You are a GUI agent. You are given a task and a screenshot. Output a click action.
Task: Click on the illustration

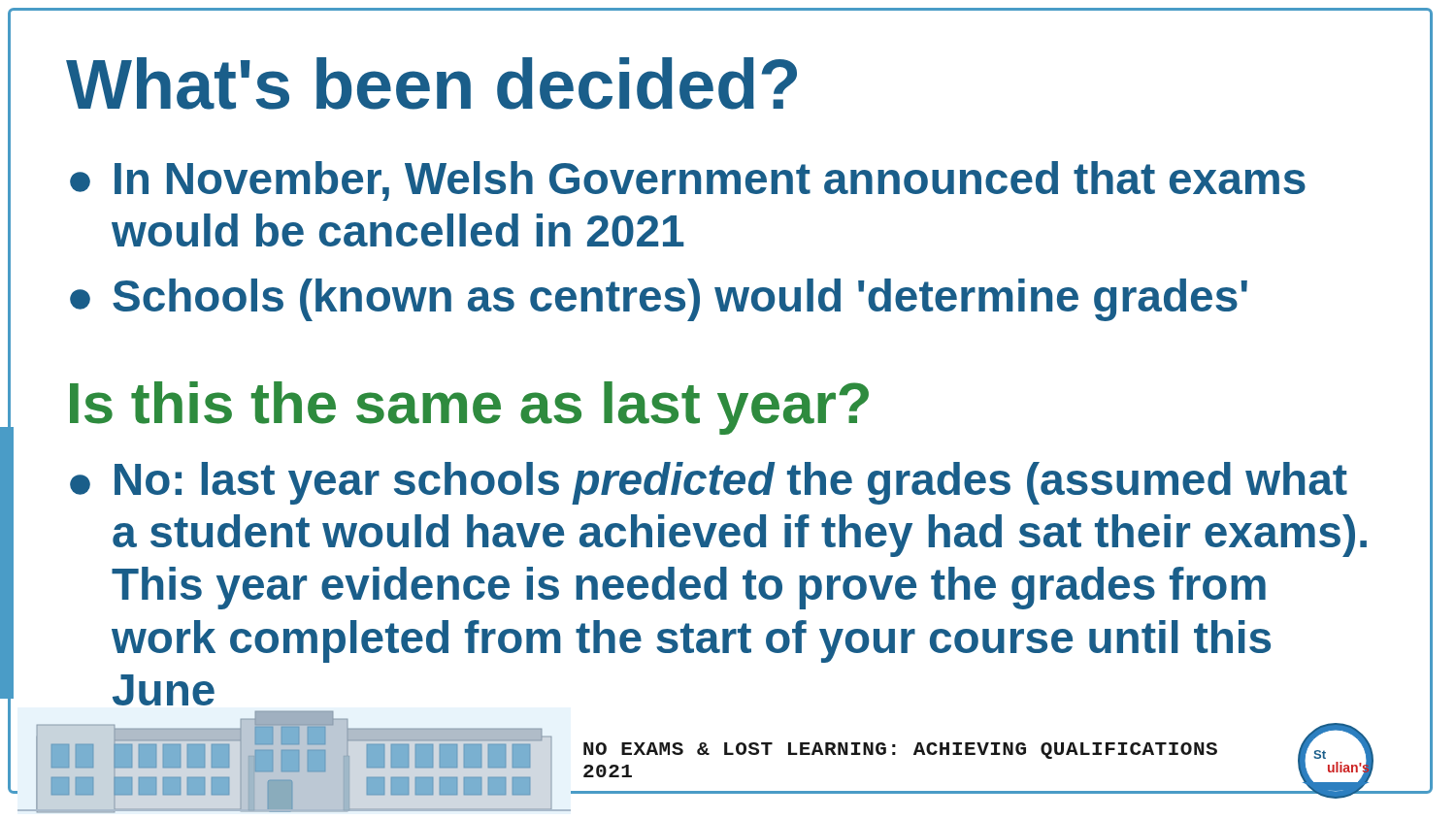294,761
